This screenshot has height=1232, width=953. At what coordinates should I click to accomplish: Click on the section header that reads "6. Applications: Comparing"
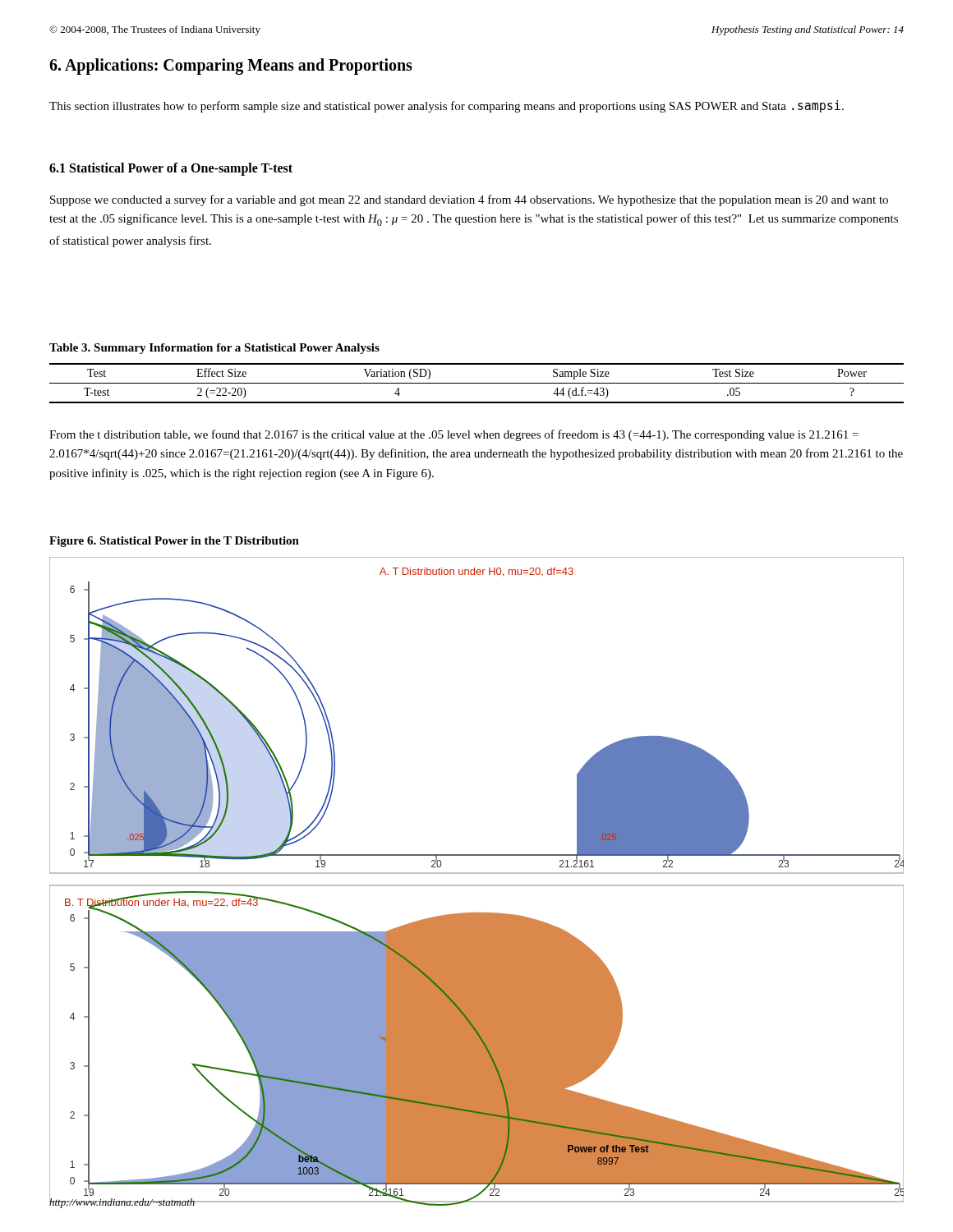tap(231, 65)
